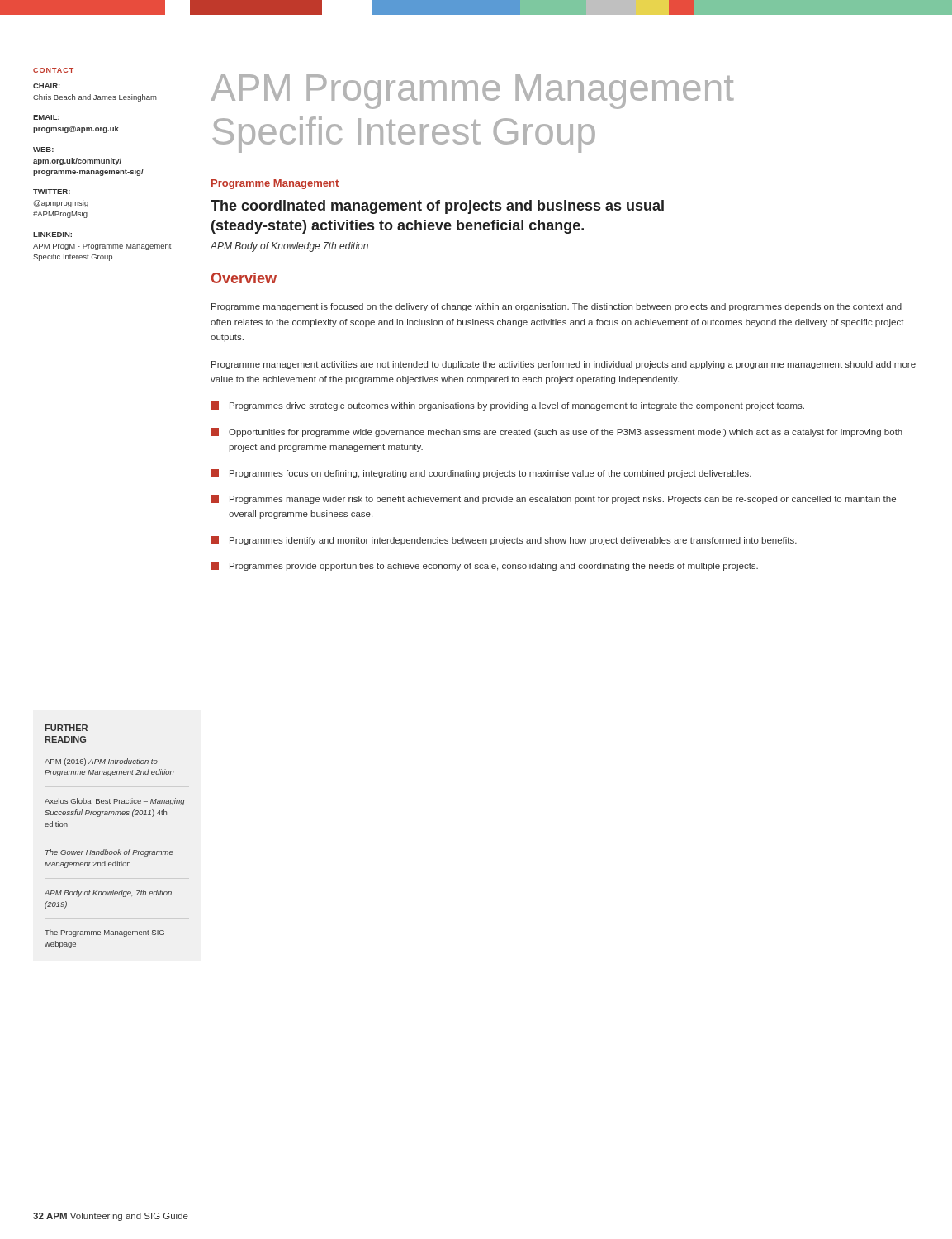Find the block starting "Opportunities for programme wide governance mechanisms are"

pyautogui.click(x=564, y=440)
